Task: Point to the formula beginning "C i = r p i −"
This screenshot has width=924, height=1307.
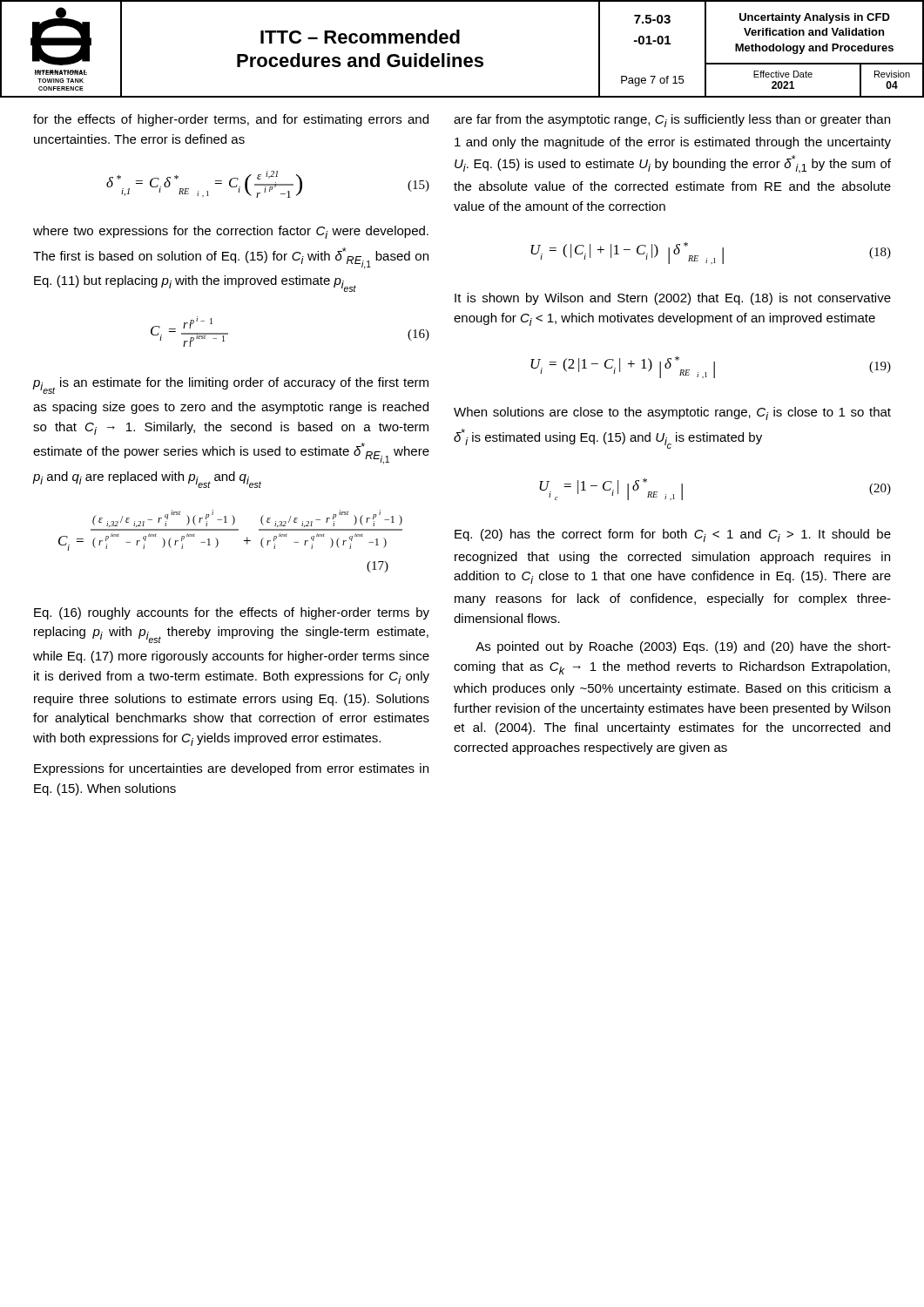Action: point(236,334)
